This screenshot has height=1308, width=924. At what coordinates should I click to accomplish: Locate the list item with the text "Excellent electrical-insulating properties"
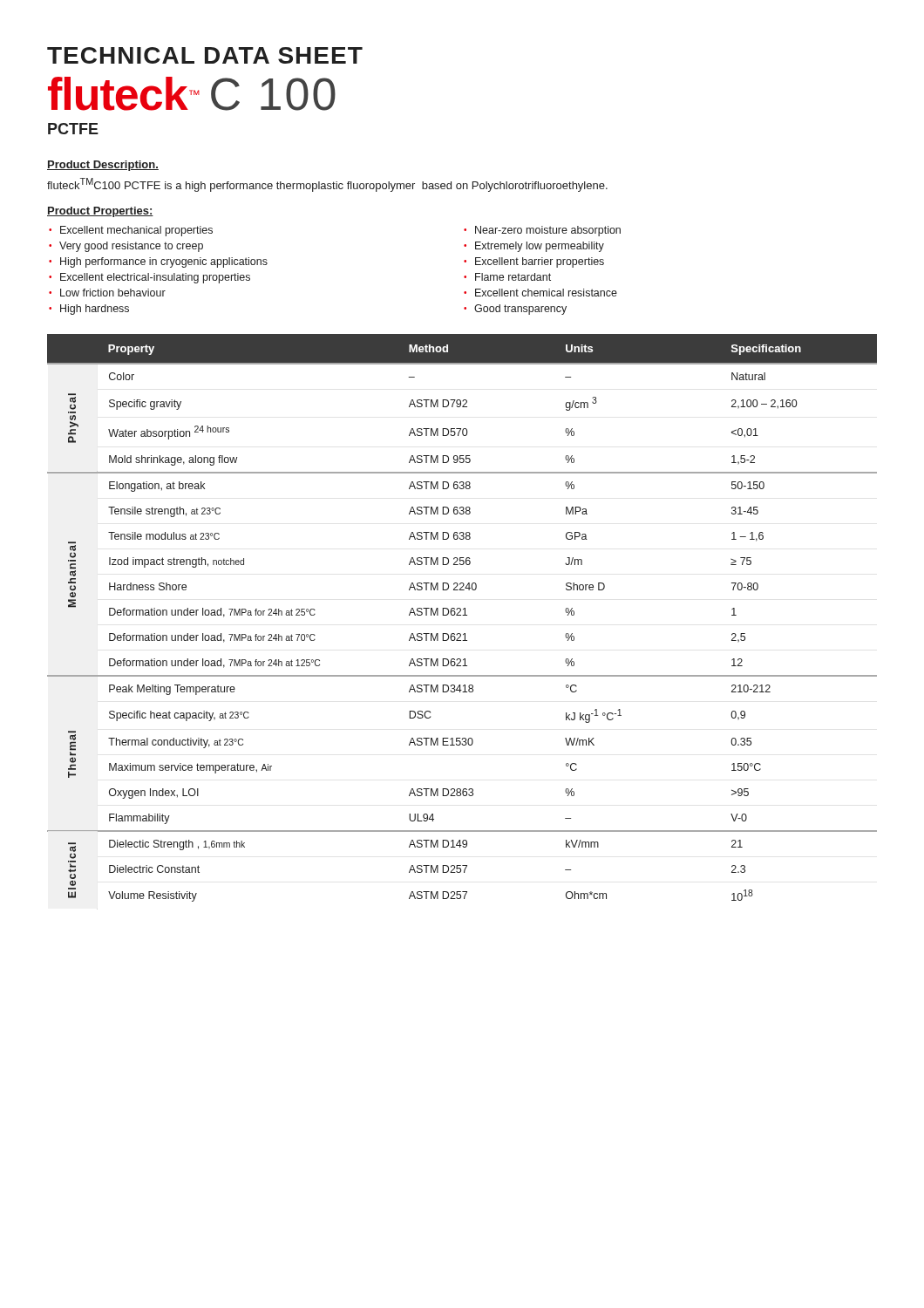coord(155,278)
